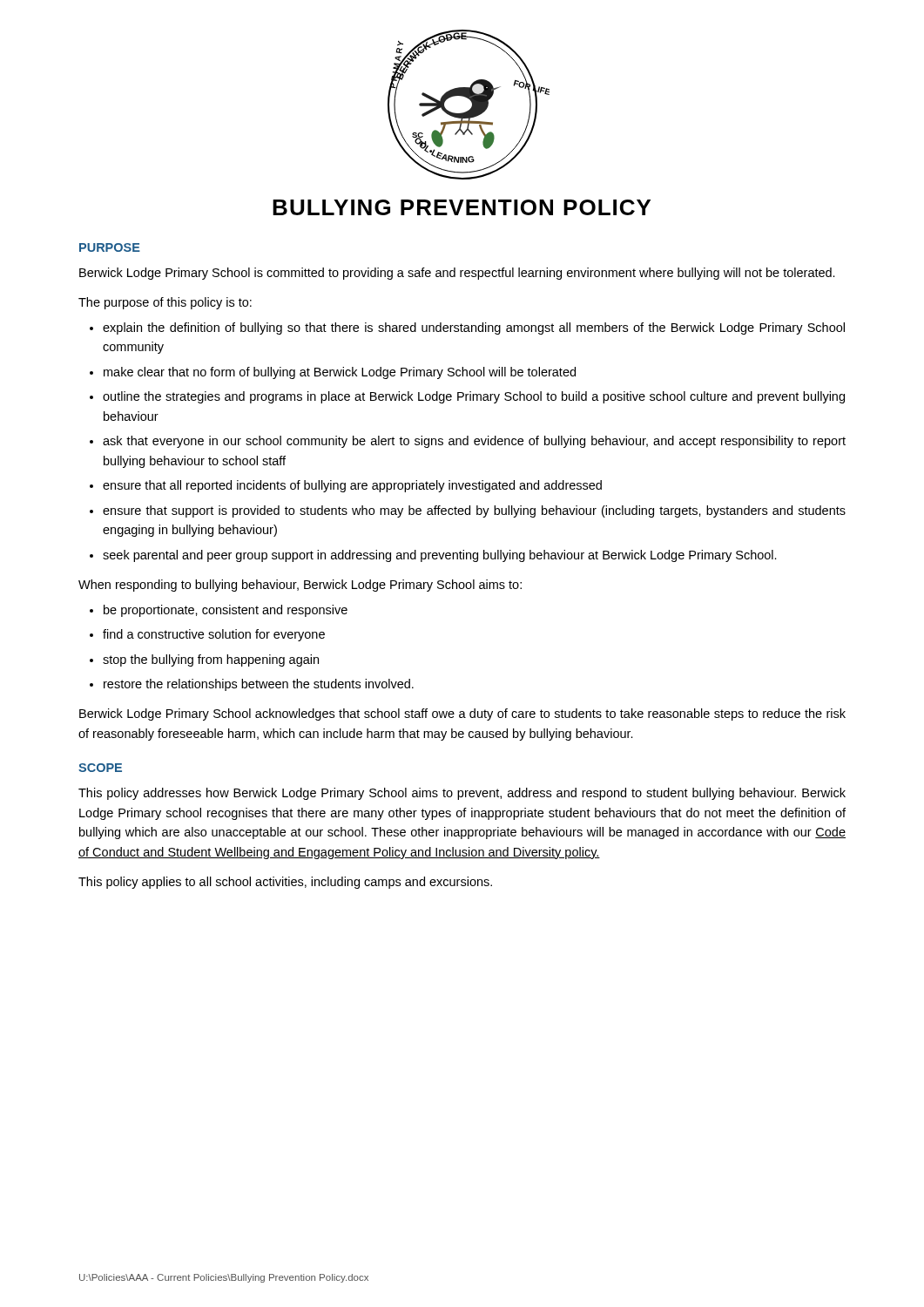This screenshot has width=924, height=1307.
Task: Point to the region starting "be proportionate, consistent and responsive"
Action: click(x=225, y=610)
